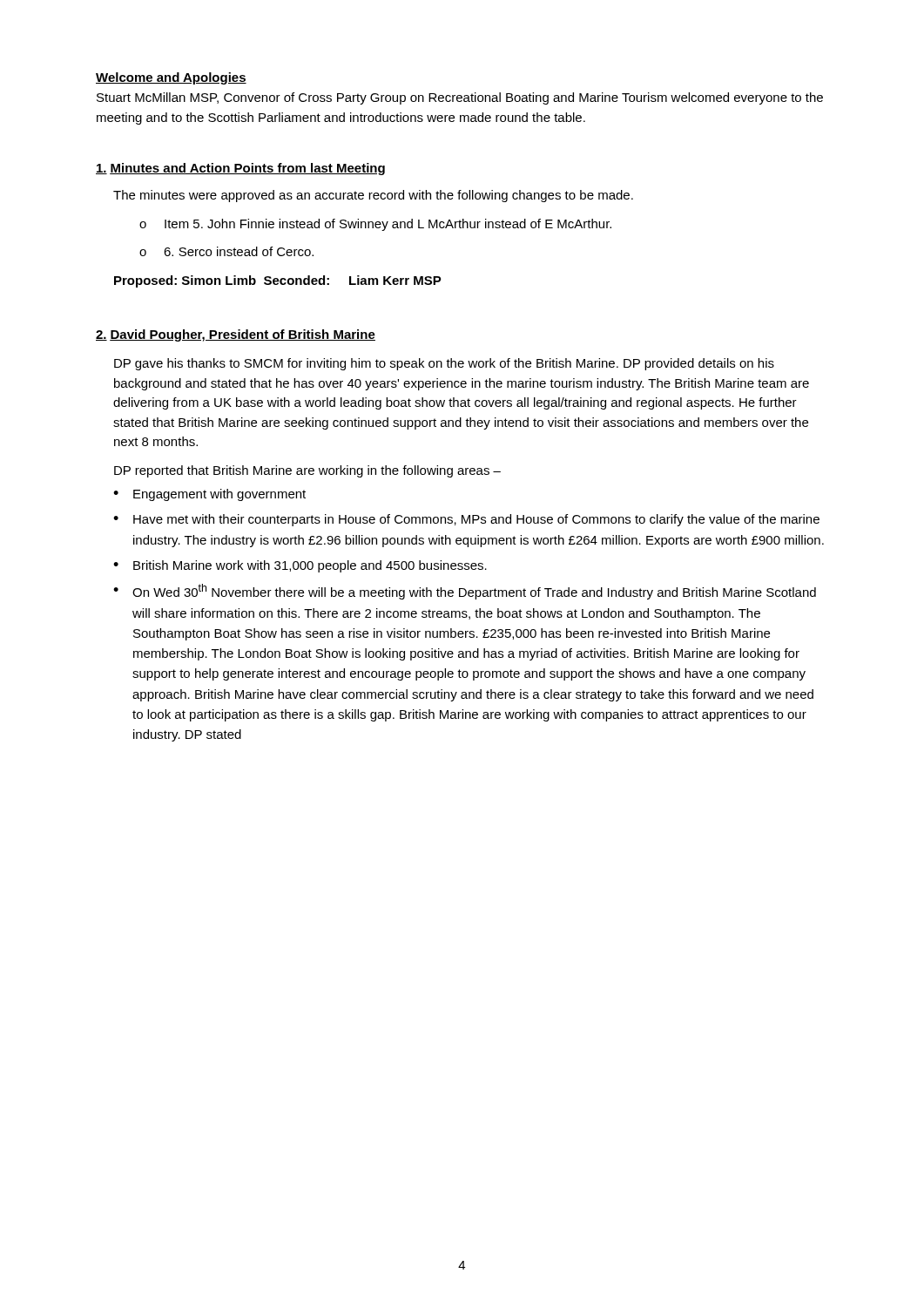The height and width of the screenshot is (1307, 924).
Task: Locate the text "• Engagement with government"
Action: (210, 494)
